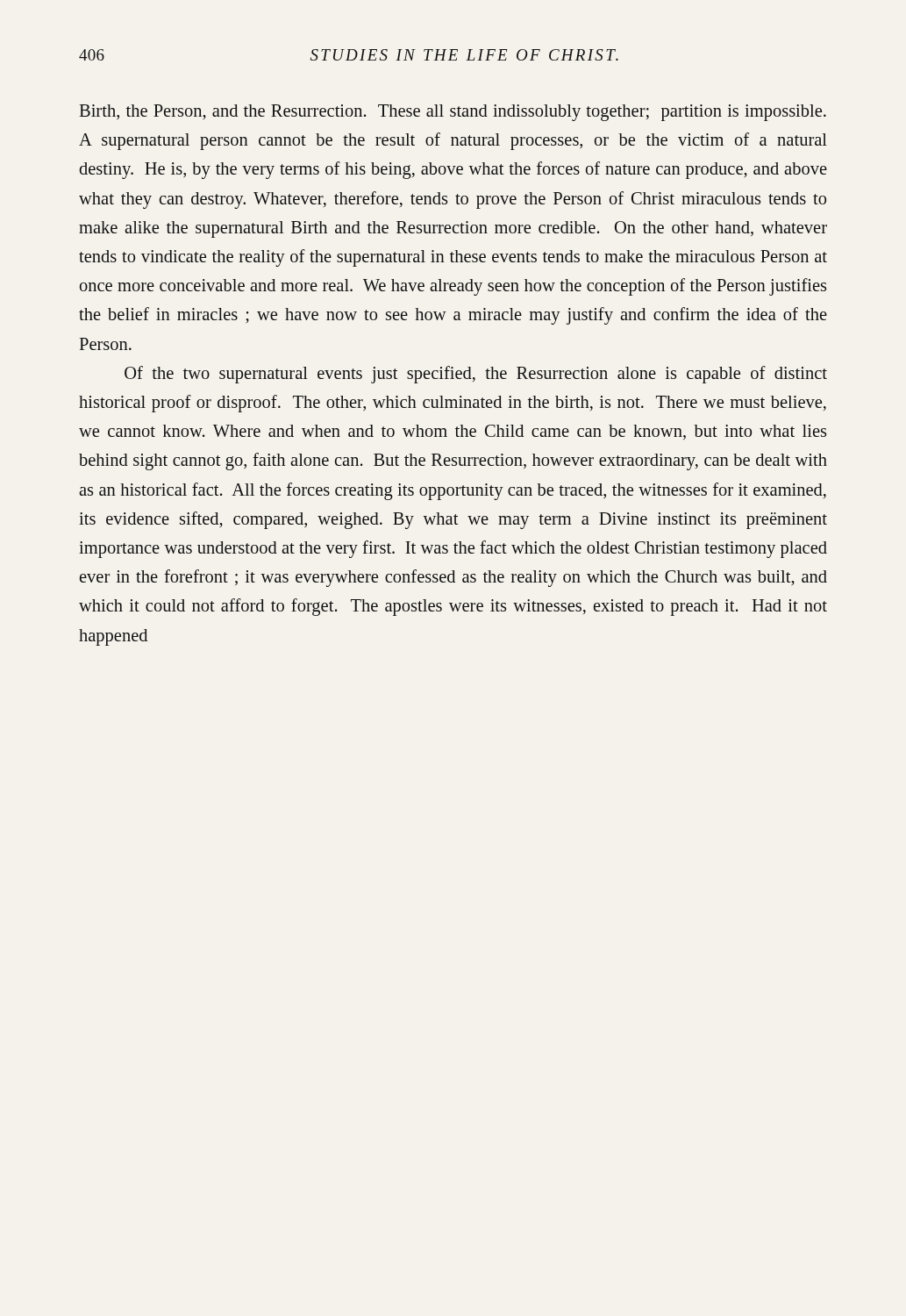
Task: Point to the block beginning "Birth, the Person, and"
Action: click(x=453, y=227)
